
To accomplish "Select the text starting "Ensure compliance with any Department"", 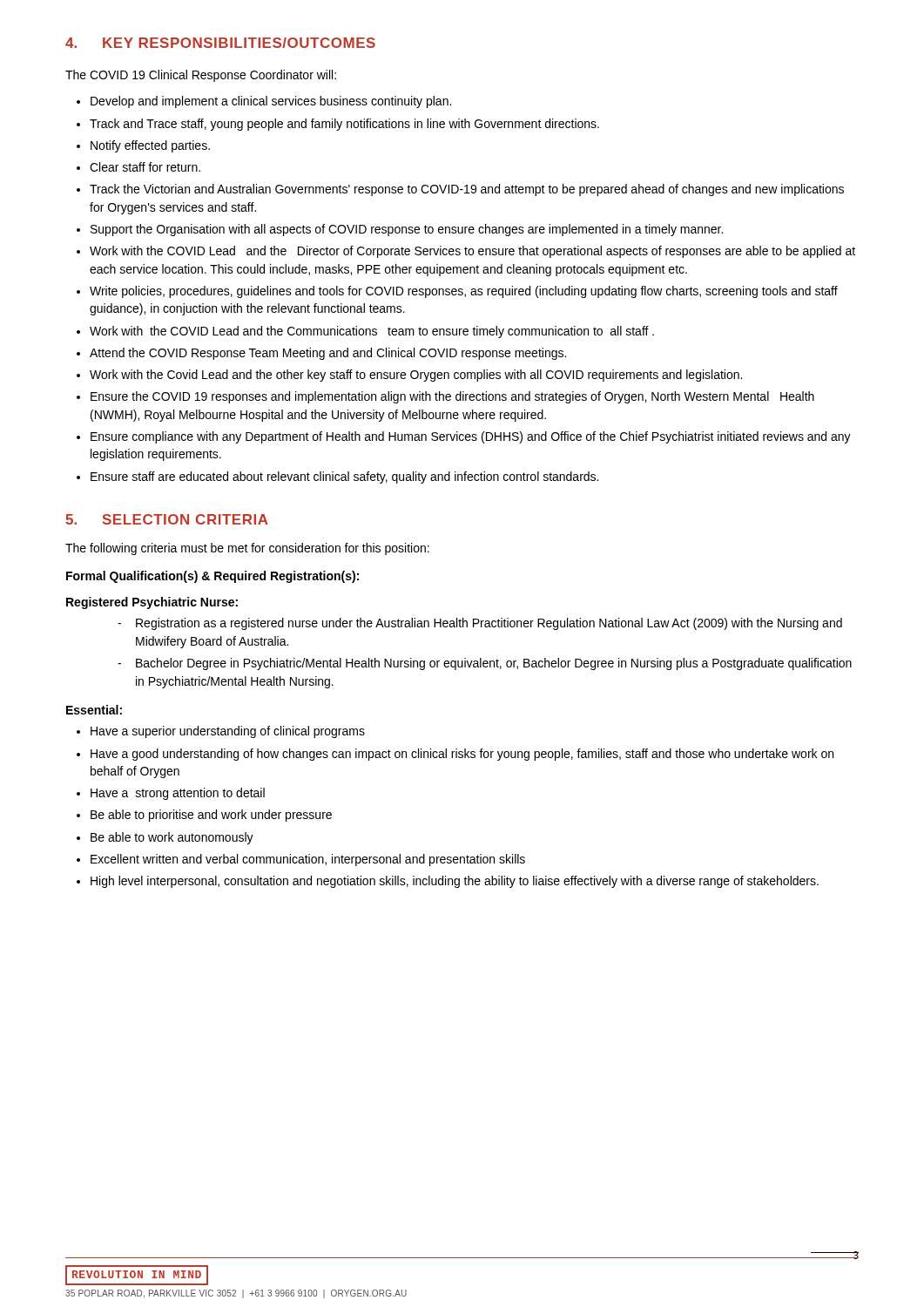I will coord(470,445).
